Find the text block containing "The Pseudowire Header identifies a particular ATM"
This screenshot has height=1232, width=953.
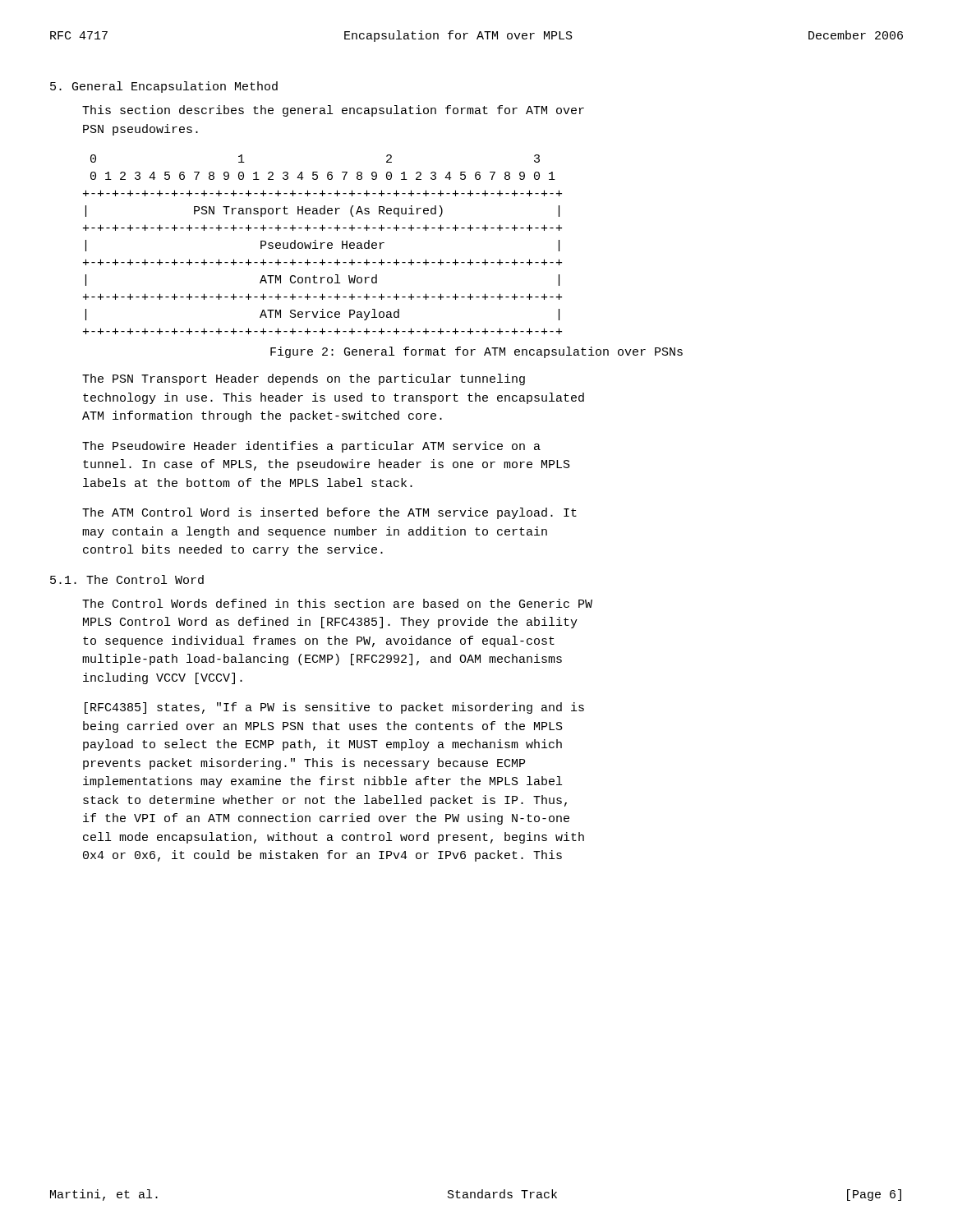326,465
